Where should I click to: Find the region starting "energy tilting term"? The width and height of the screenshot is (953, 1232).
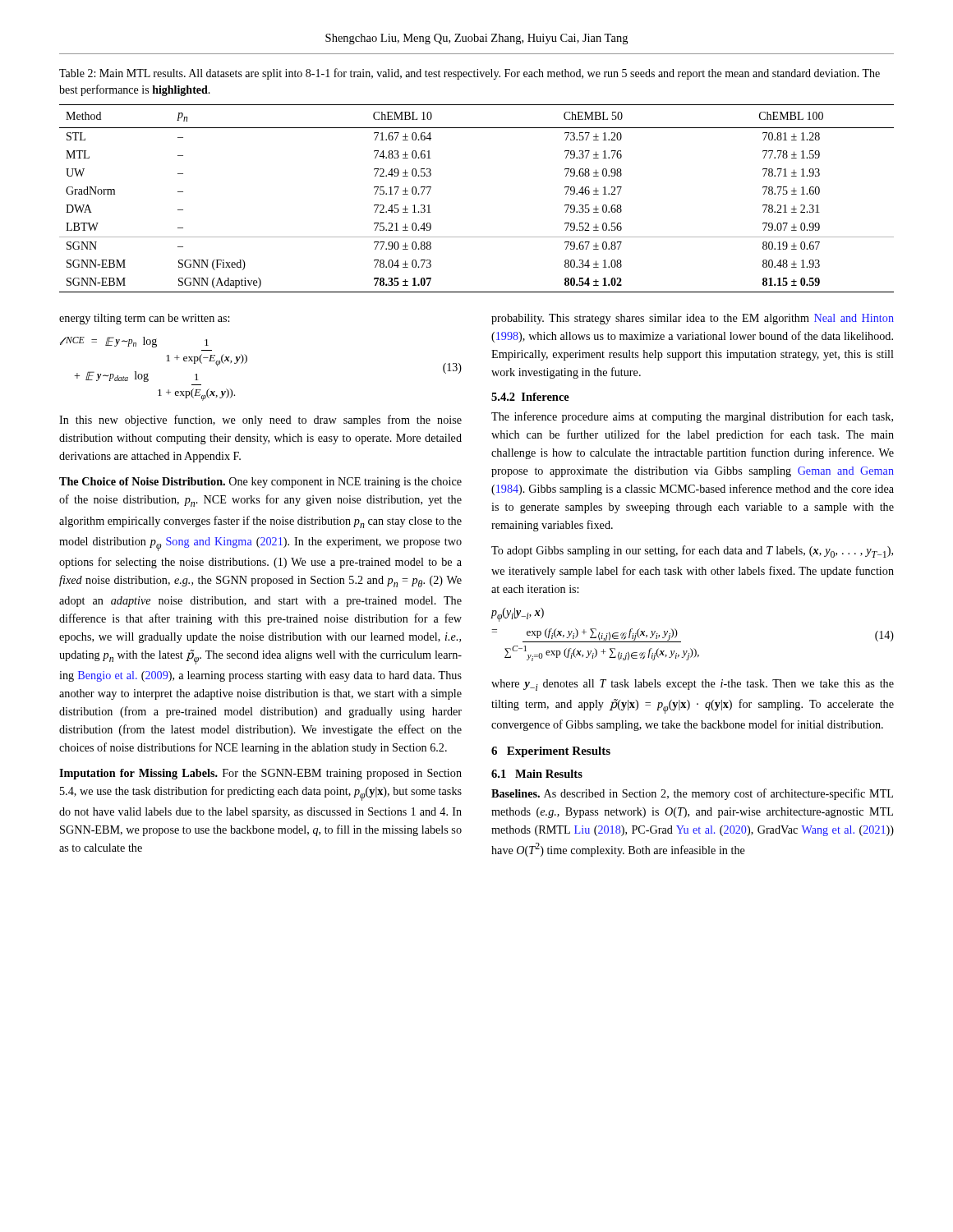144,319
